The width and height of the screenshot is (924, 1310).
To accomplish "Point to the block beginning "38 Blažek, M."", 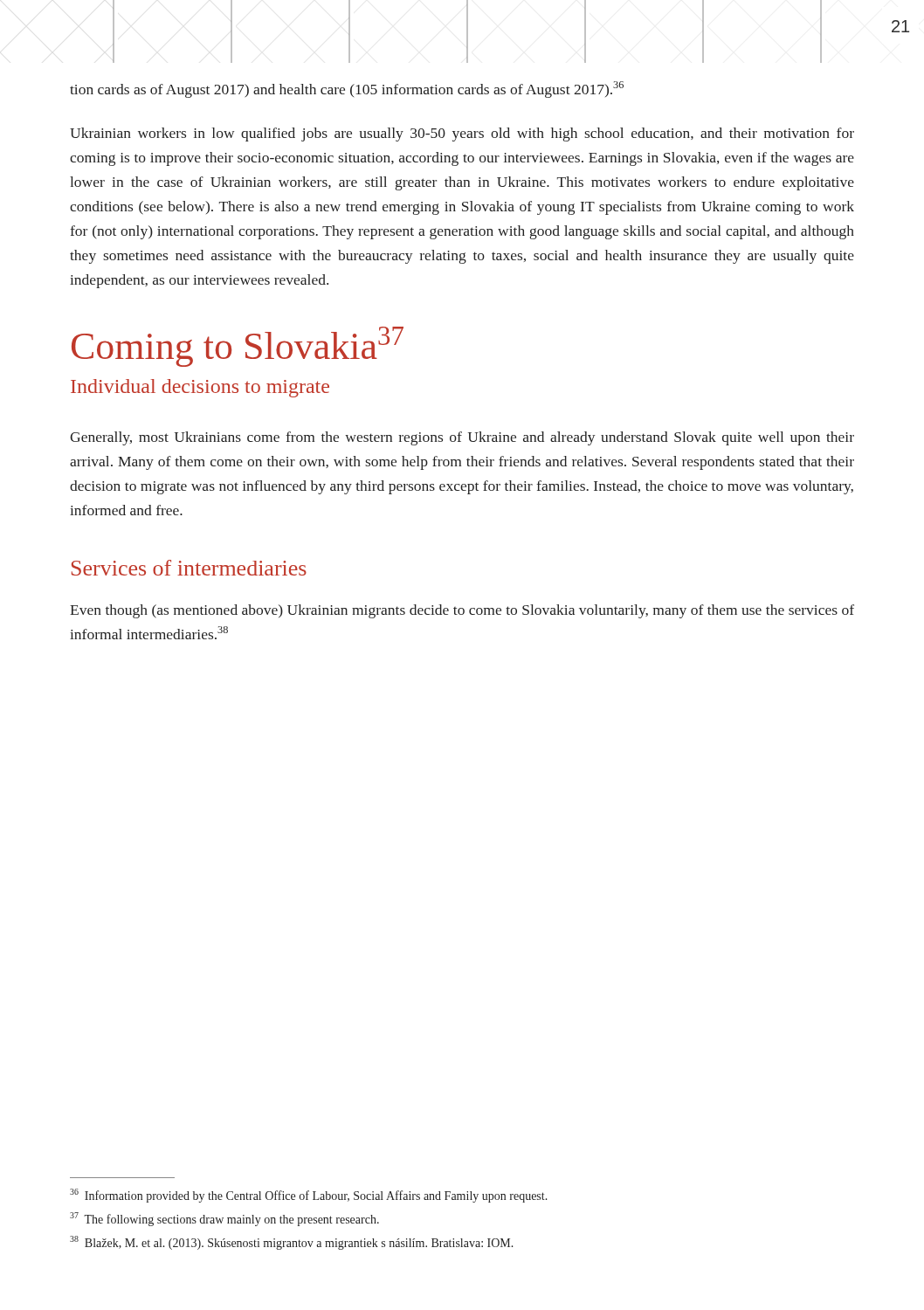I will tap(292, 1242).
